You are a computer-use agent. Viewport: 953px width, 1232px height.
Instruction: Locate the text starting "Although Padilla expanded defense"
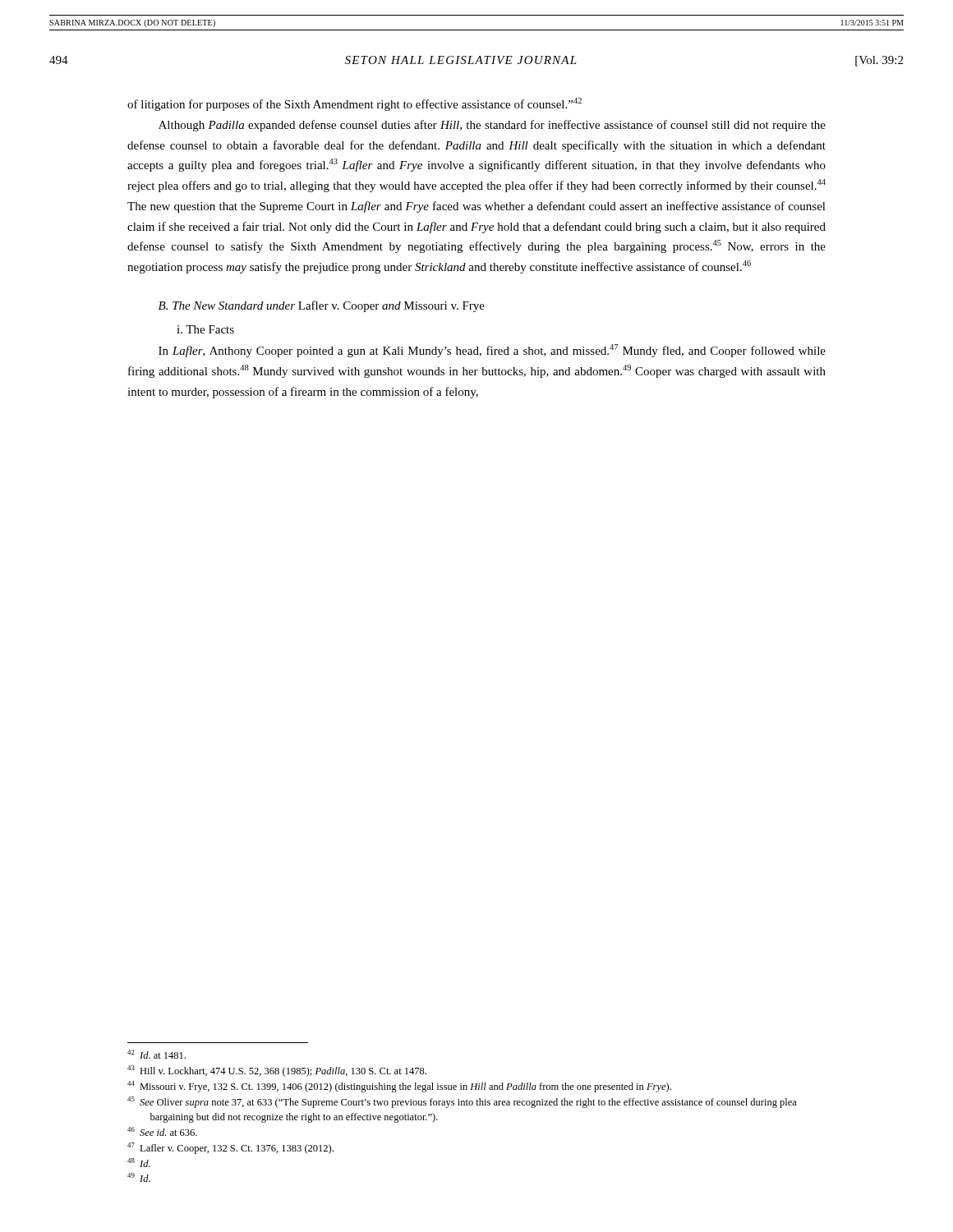pos(476,196)
